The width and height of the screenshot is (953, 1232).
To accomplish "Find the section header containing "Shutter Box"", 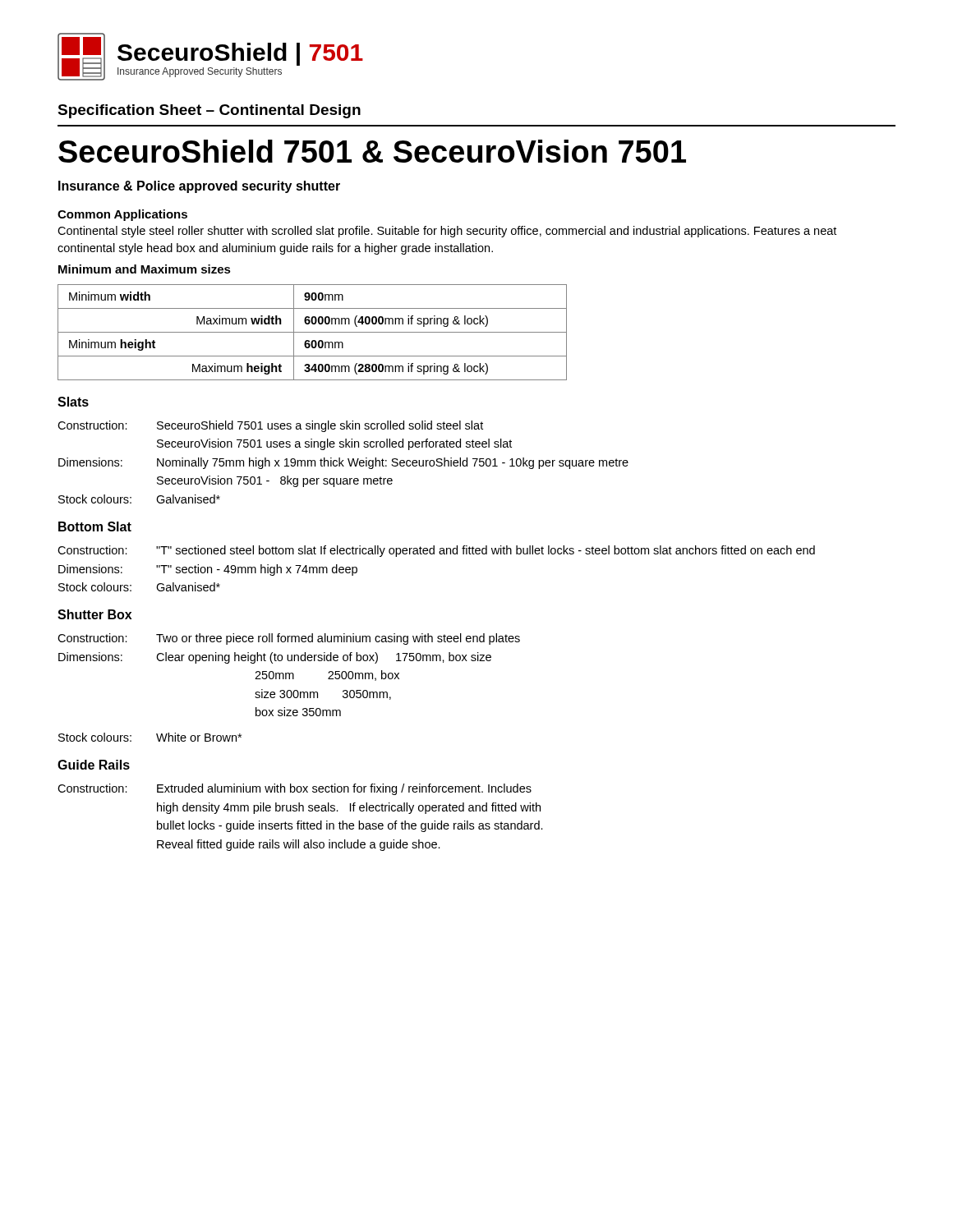I will (x=95, y=615).
